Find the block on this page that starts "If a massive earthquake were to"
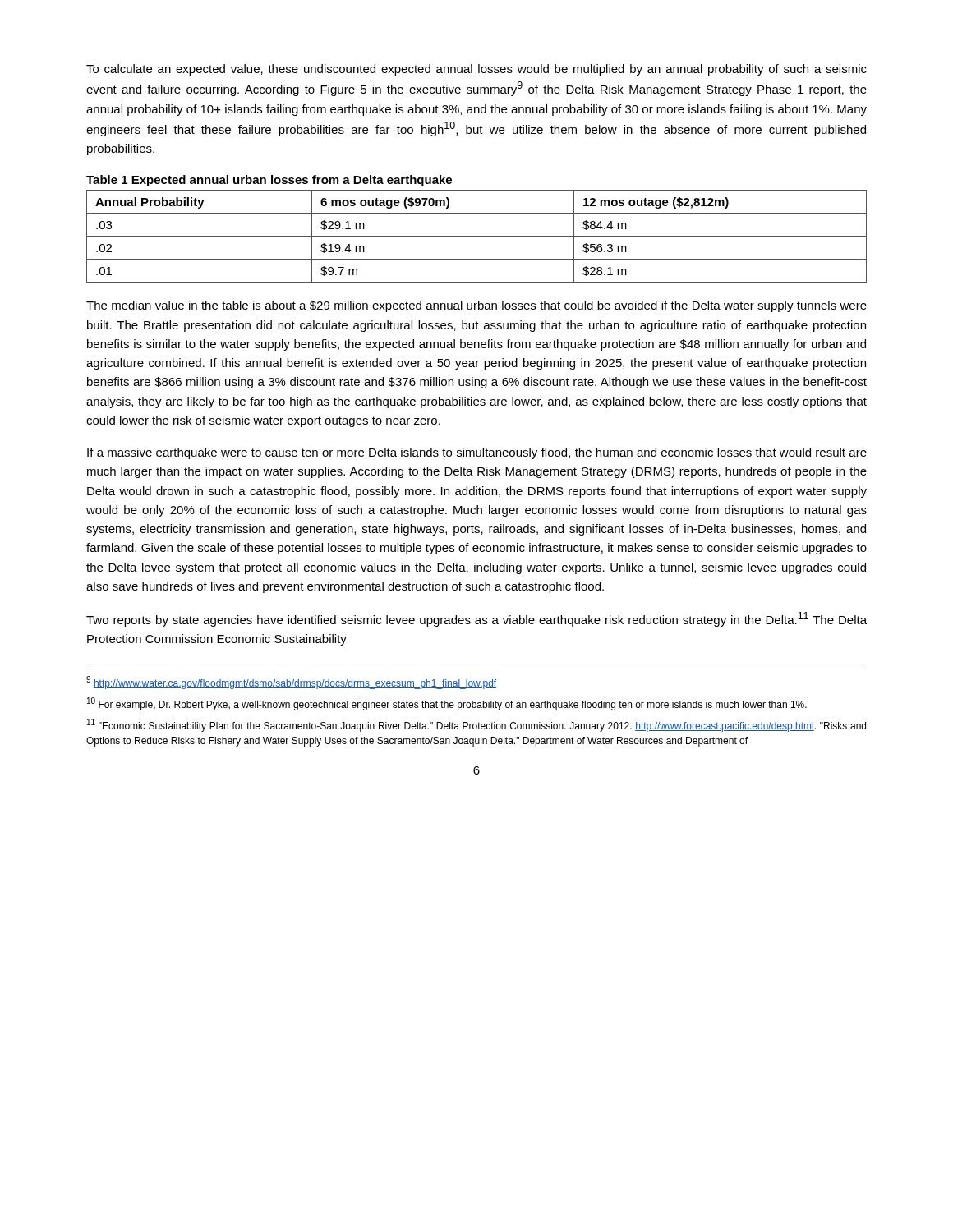This screenshot has height=1232, width=953. [x=476, y=519]
